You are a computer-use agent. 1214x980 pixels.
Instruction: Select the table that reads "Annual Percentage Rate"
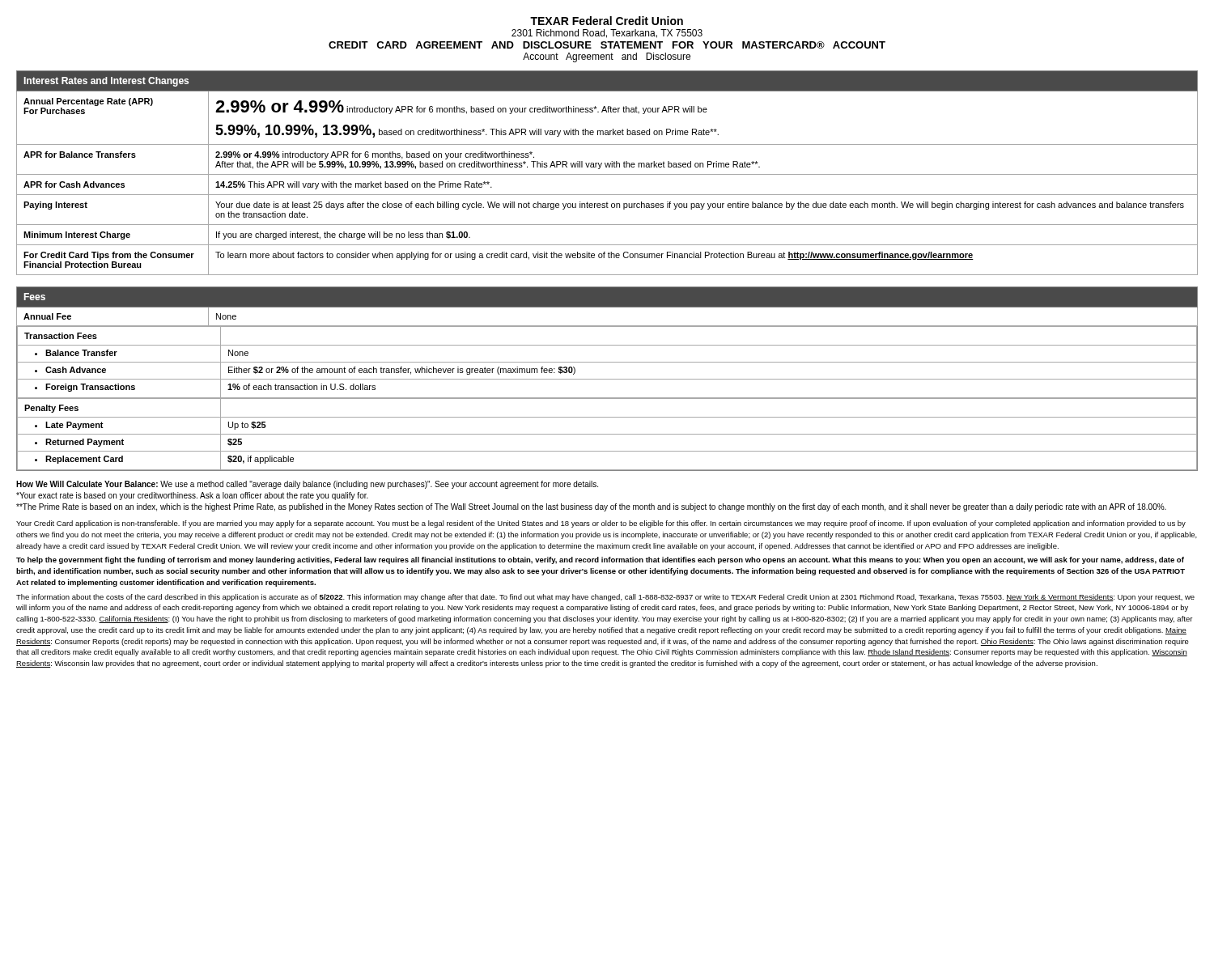tap(607, 173)
